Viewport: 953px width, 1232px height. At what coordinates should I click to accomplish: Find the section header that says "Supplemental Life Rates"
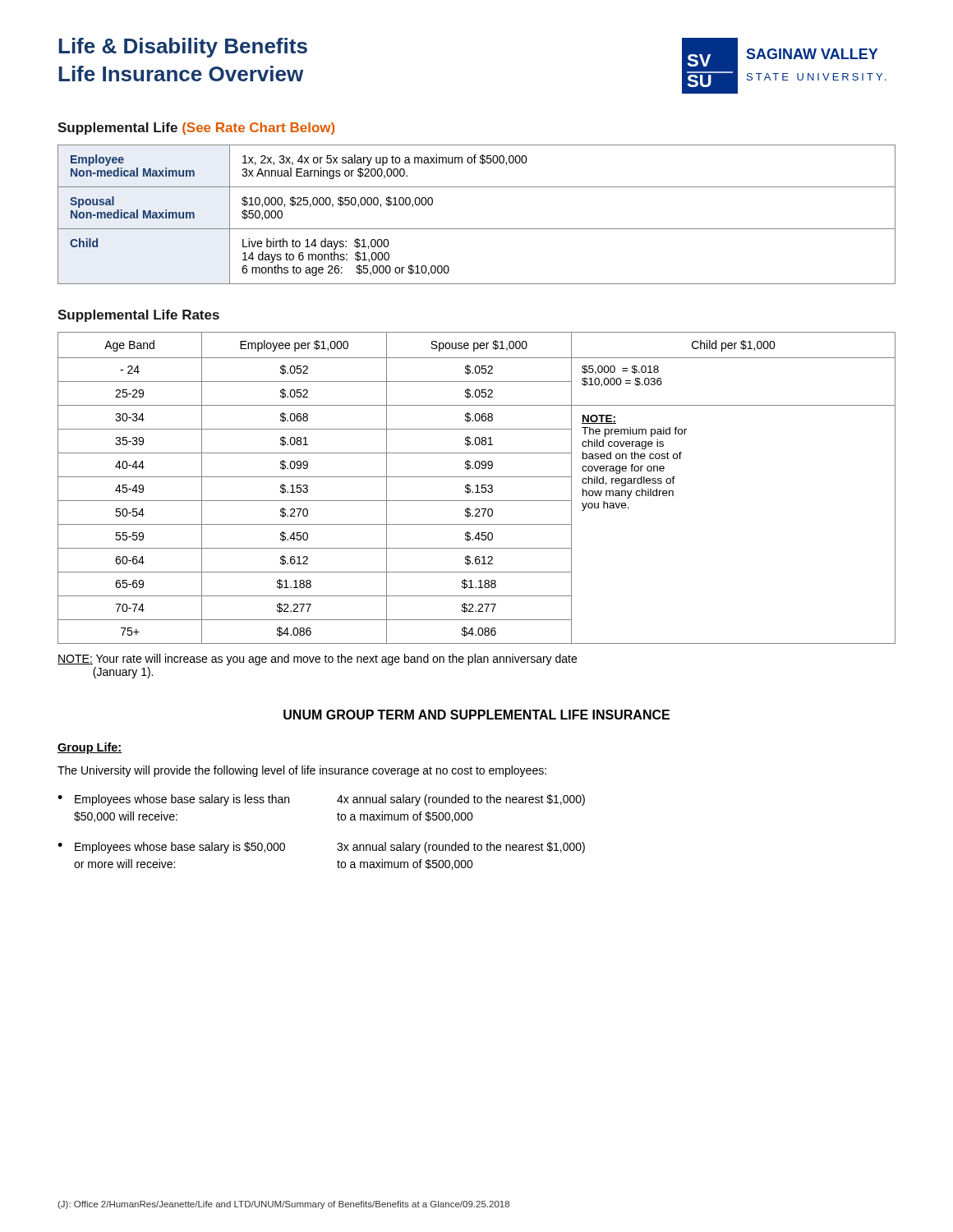pyautogui.click(x=139, y=315)
